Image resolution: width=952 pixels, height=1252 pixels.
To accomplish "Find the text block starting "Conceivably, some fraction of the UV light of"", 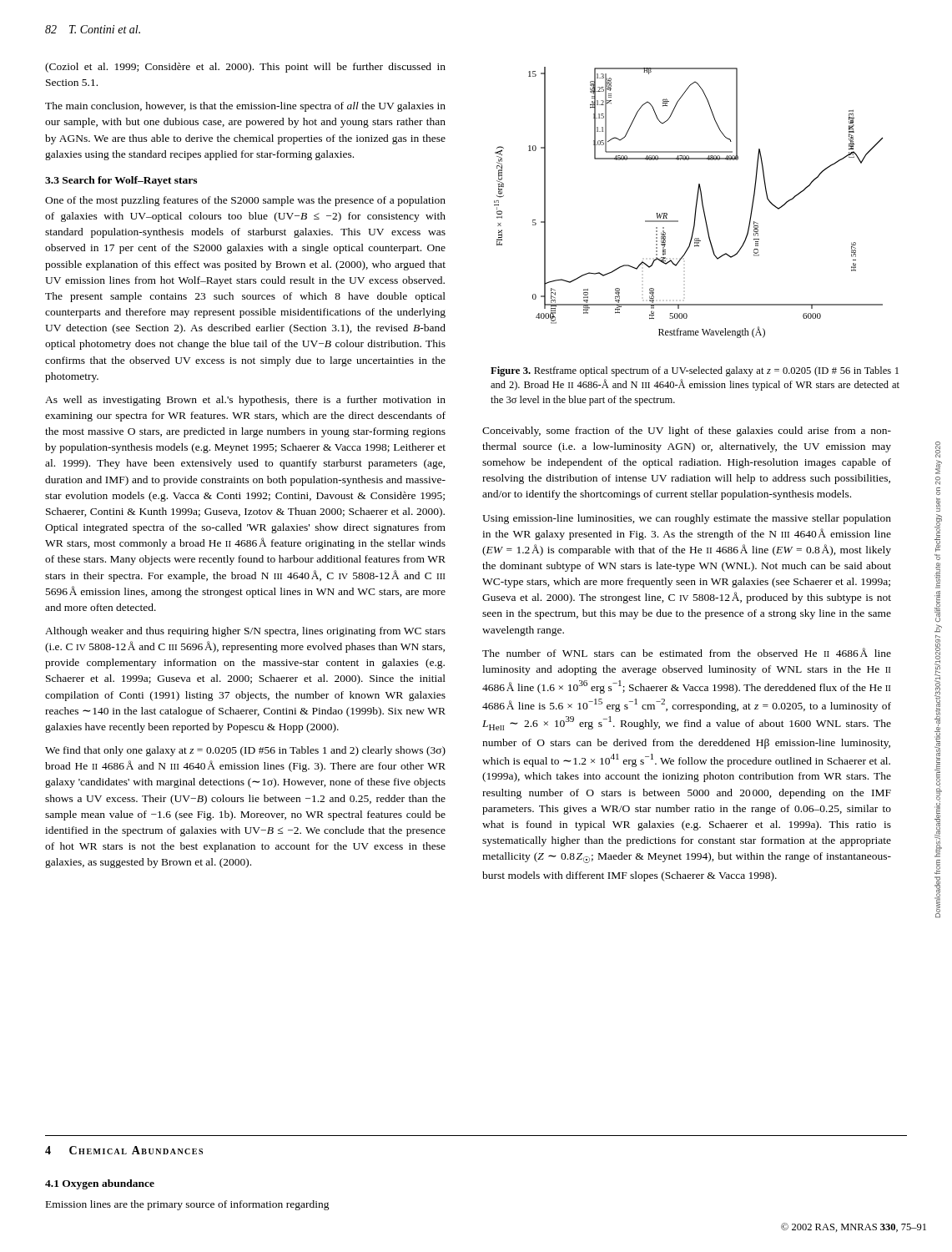I will pos(687,462).
